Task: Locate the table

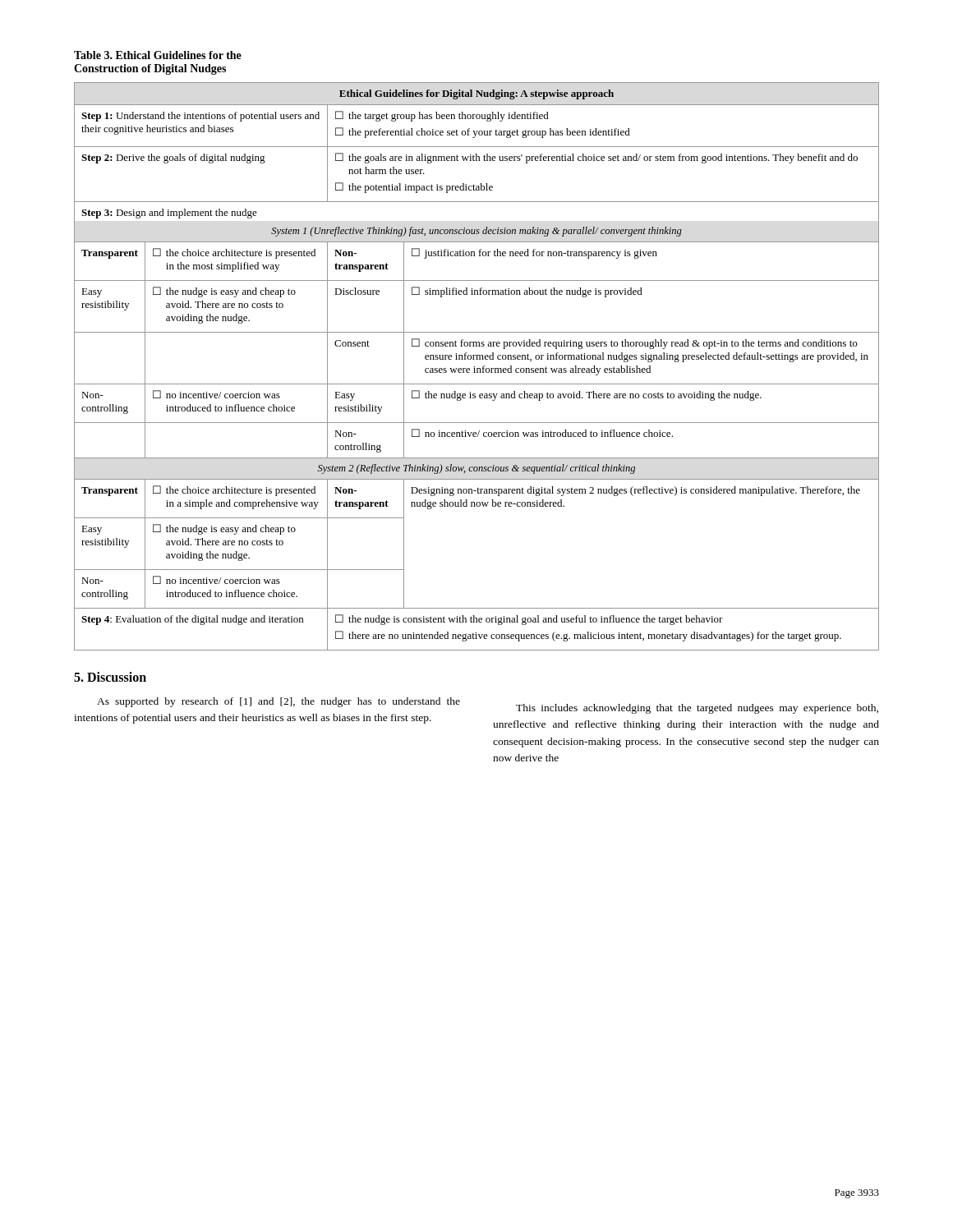Action: point(476,366)
